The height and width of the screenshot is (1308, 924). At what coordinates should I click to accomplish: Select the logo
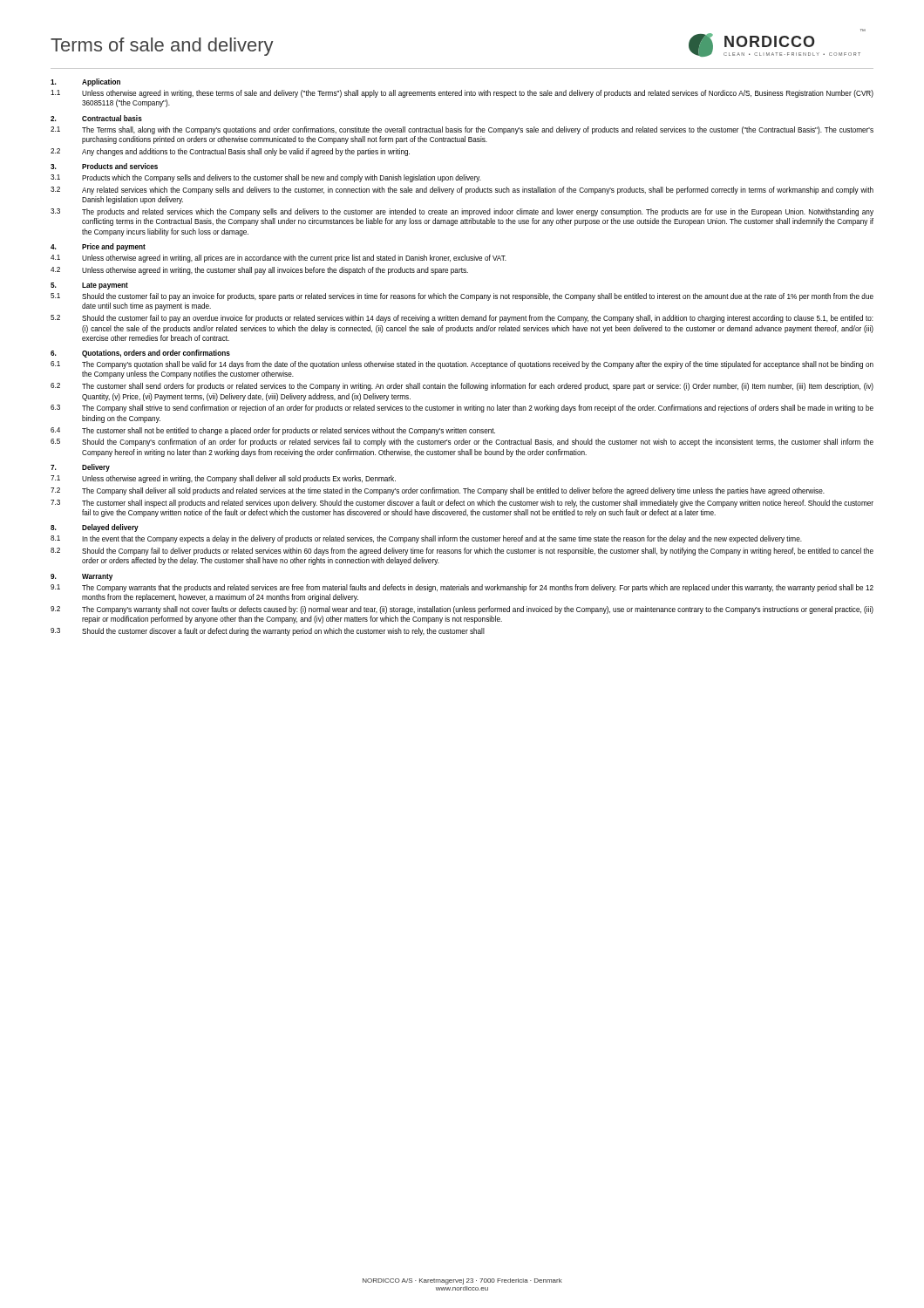click(x=778, y=45)
